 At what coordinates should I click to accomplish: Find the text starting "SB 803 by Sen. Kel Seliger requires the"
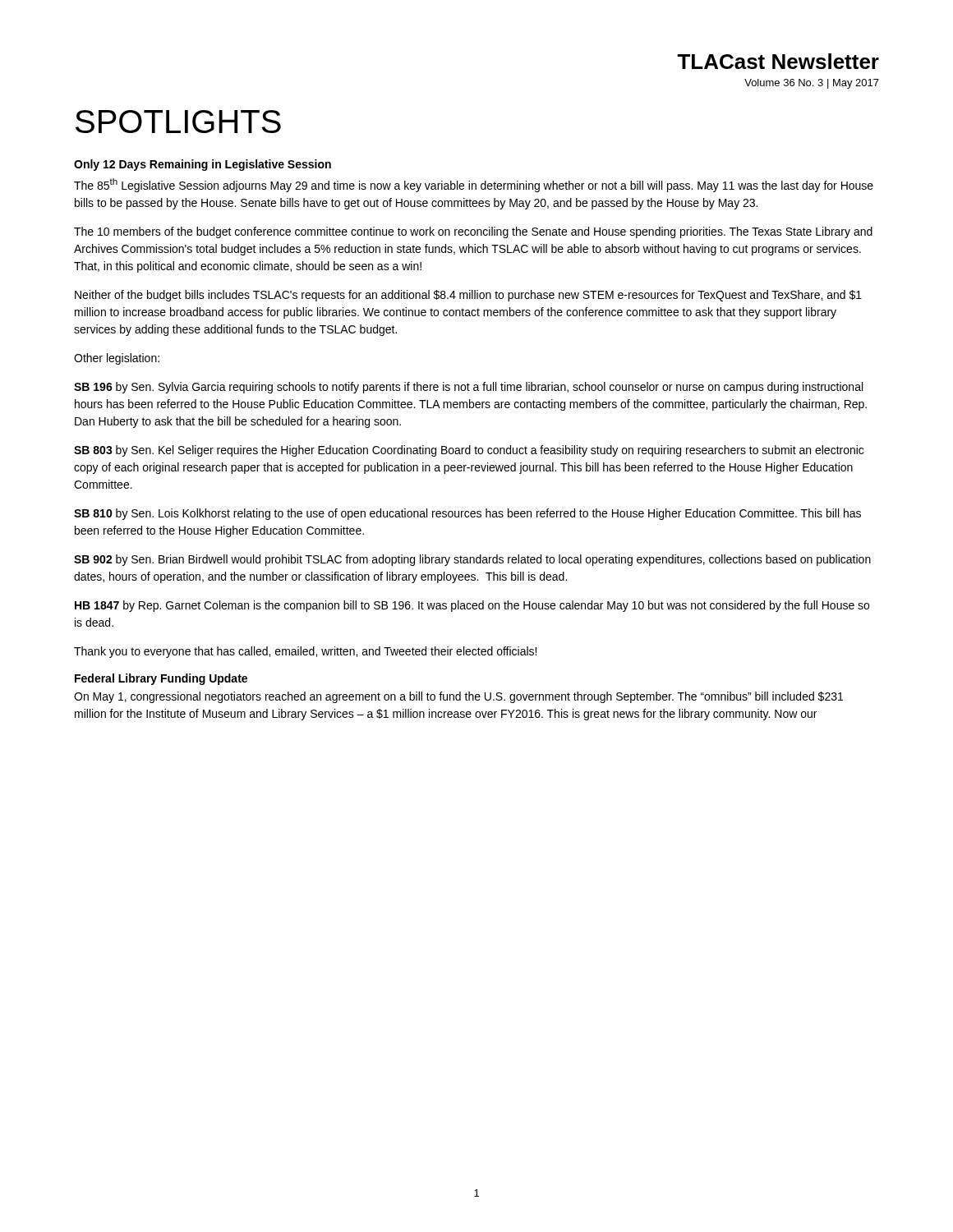point(469,467)
